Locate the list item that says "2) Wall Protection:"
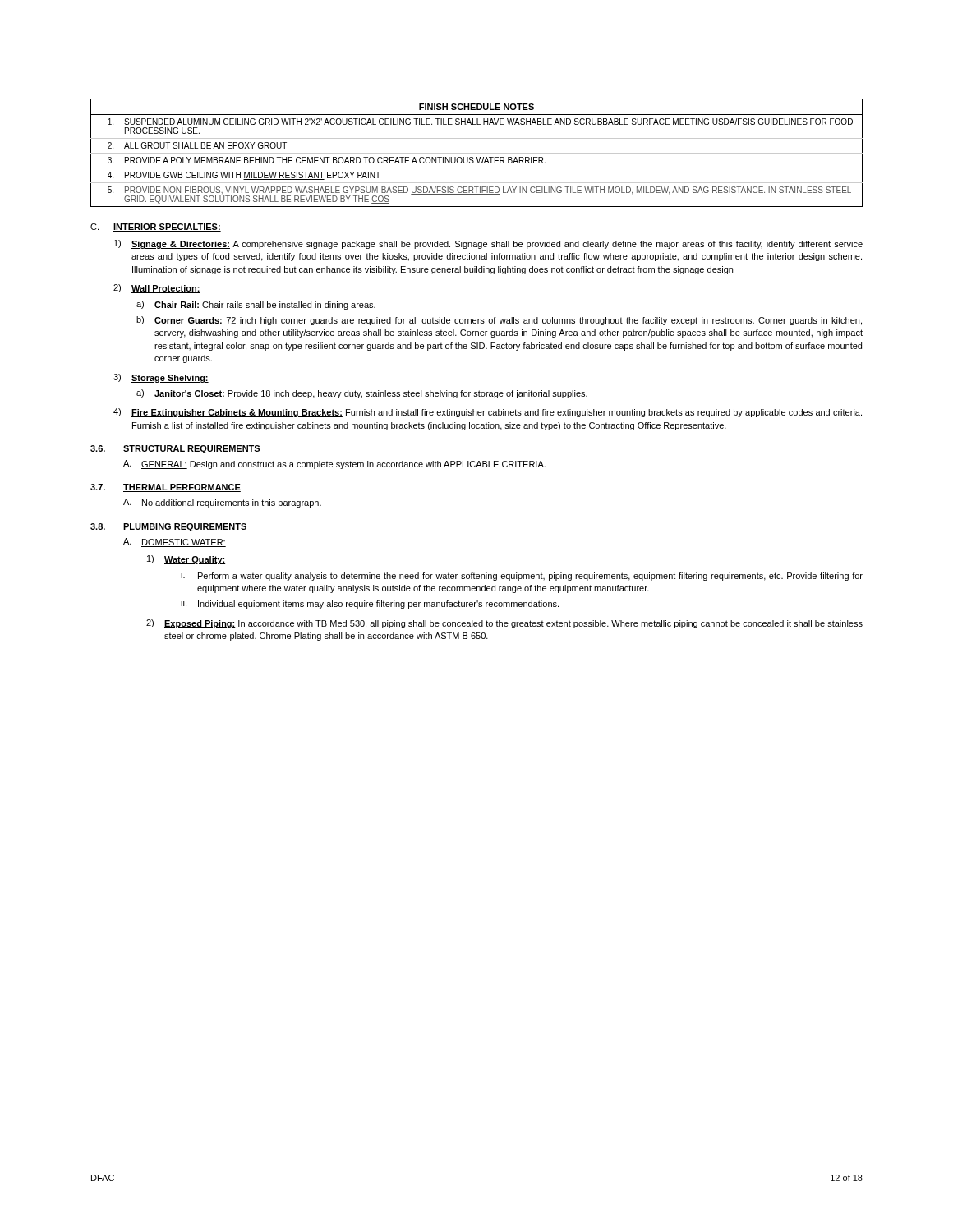 point(157,289)
